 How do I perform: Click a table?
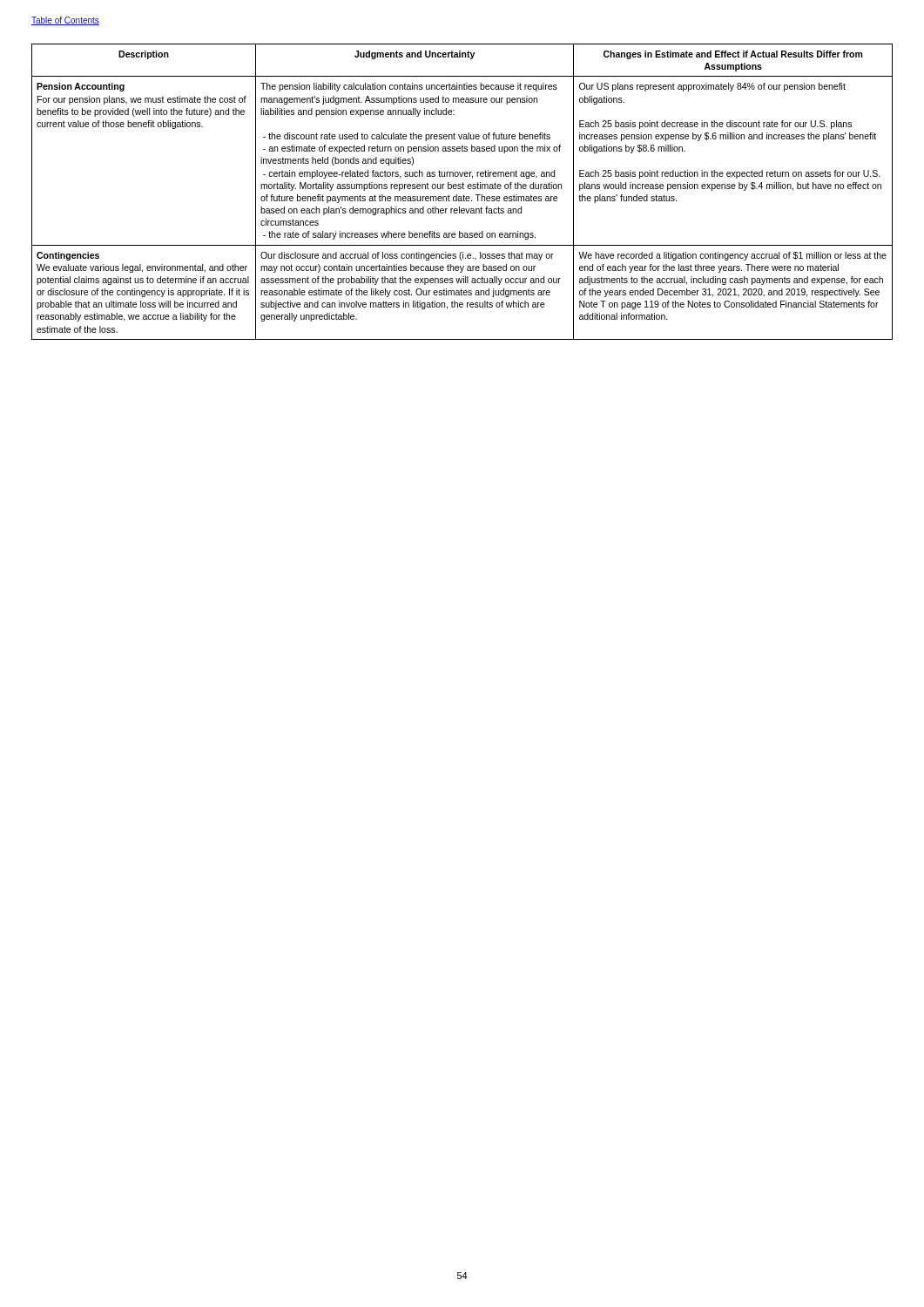[x=462, y=192]
